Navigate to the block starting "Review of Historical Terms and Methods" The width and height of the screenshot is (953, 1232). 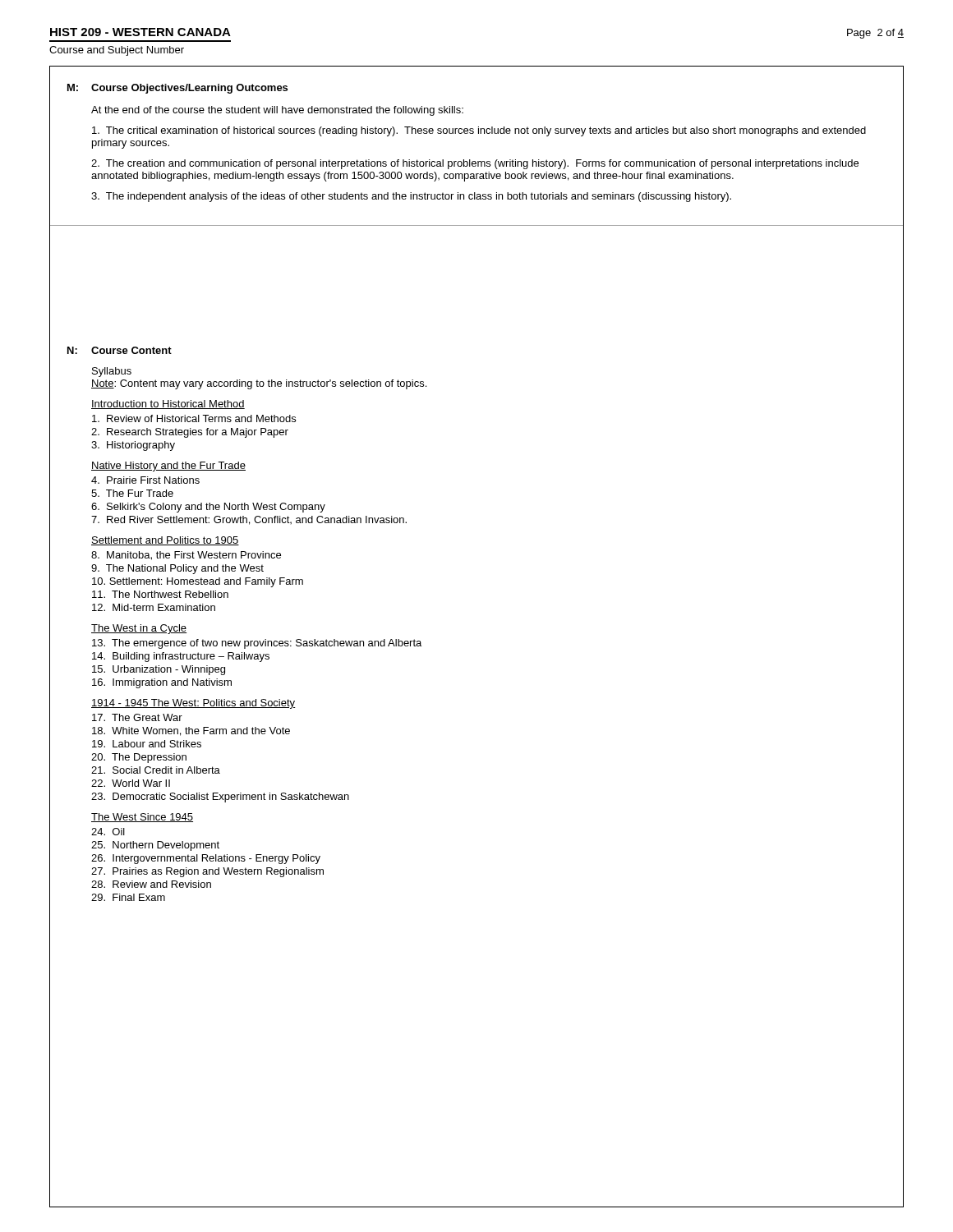(194, 419)
